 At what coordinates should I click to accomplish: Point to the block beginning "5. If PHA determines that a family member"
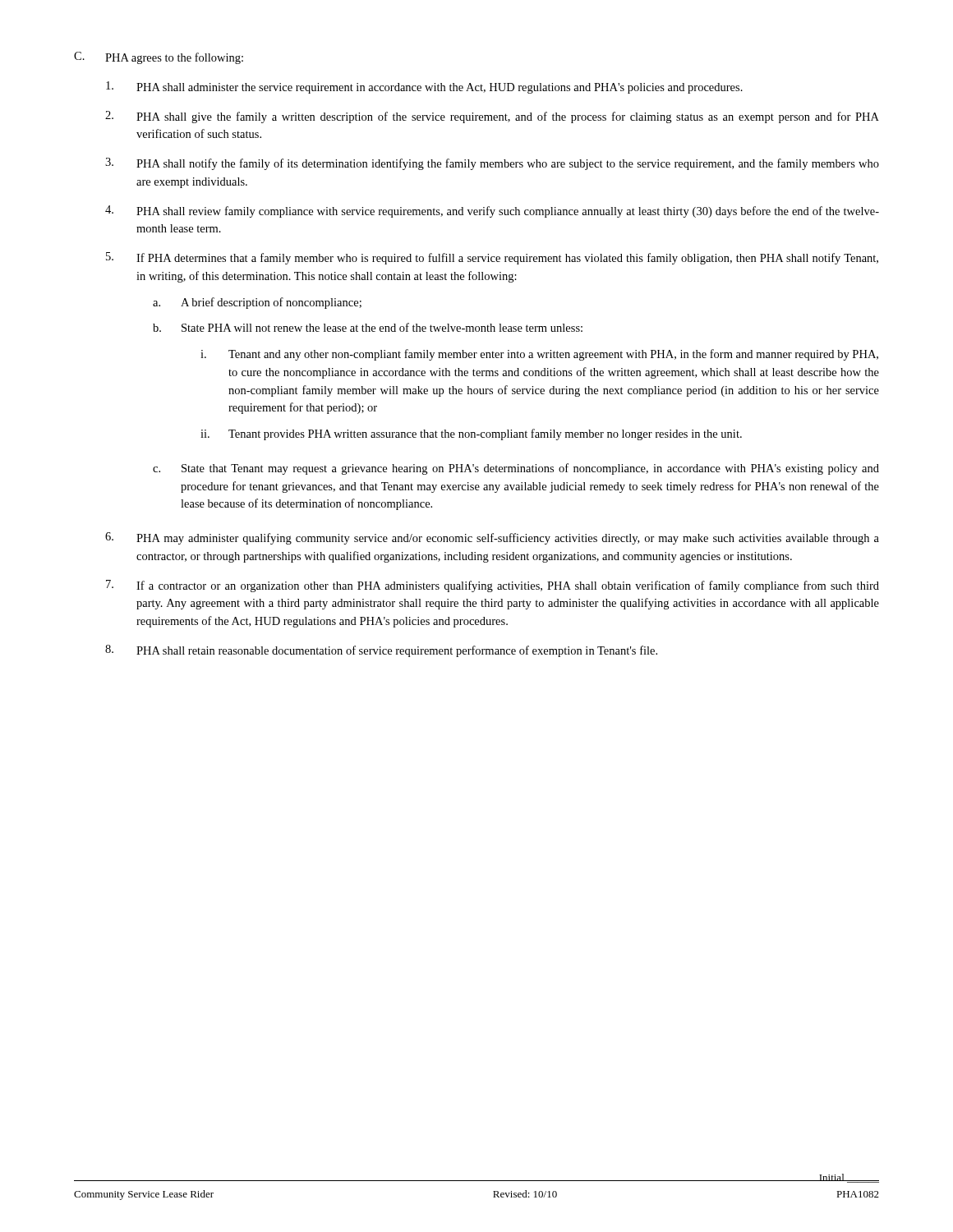click(492, 386)
